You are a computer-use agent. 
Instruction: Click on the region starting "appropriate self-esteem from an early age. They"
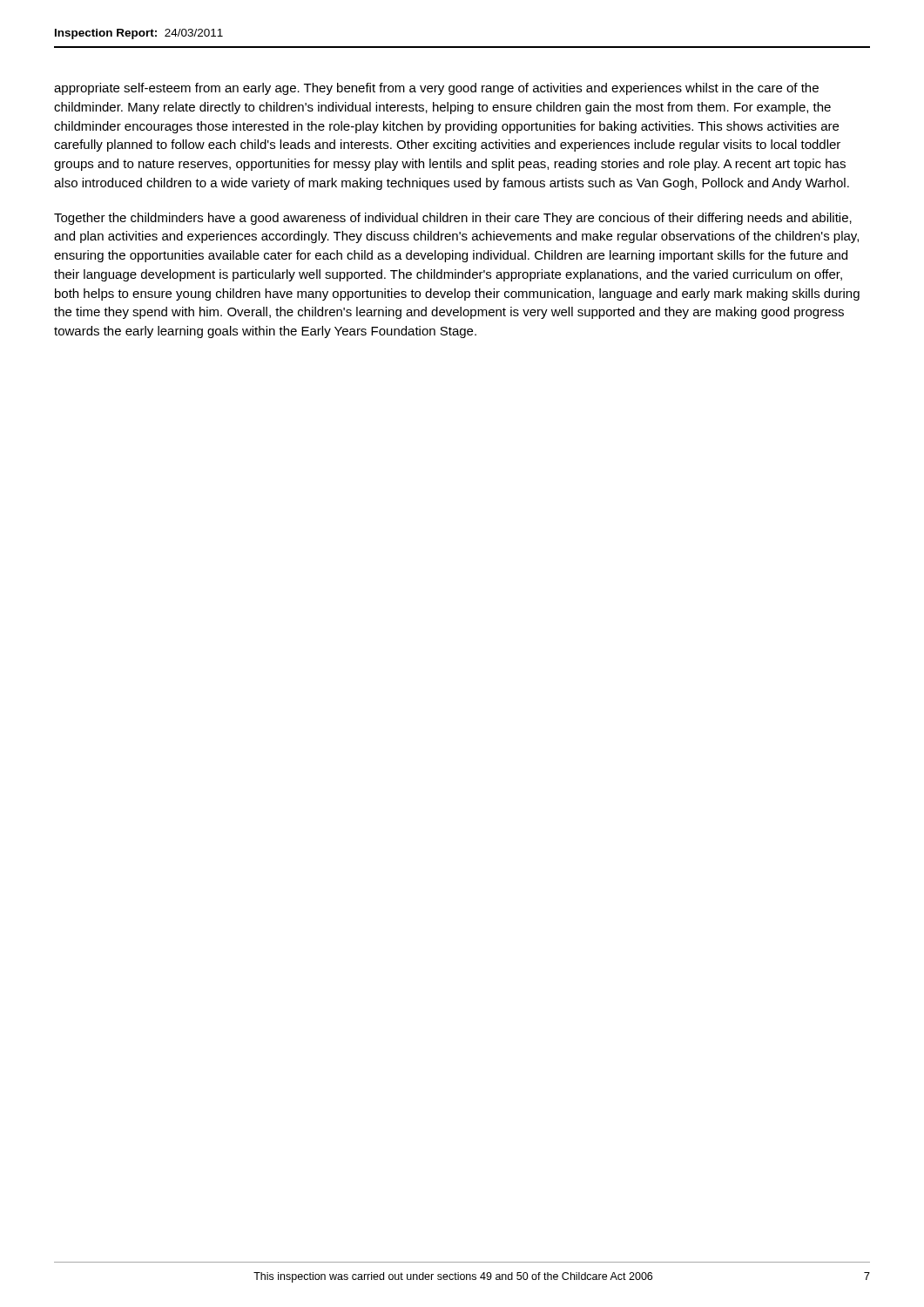[452, 135]
